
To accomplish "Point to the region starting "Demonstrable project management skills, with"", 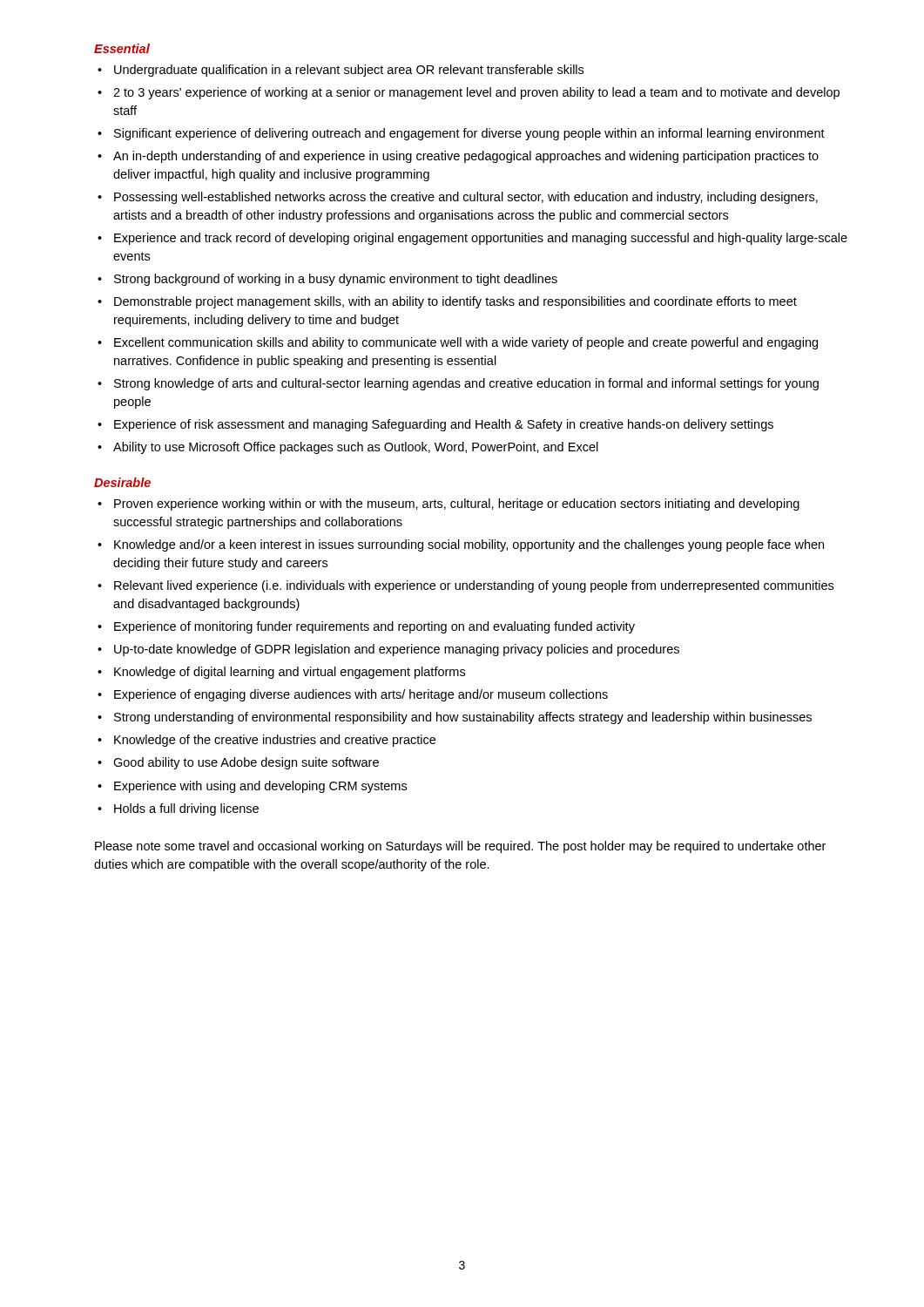I will [x=455, y=311].
